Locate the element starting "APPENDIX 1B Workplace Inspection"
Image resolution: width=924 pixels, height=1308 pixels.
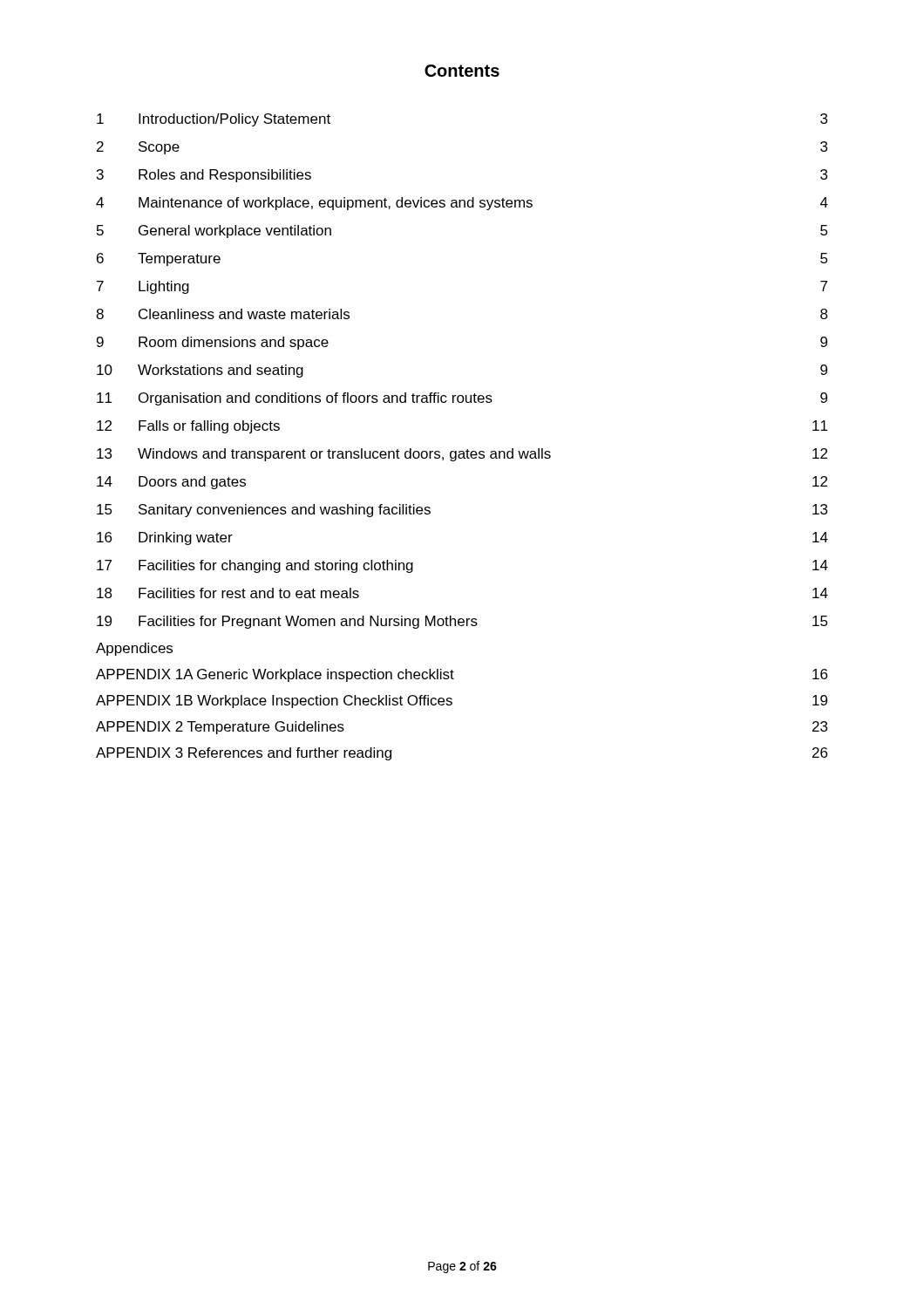pyautogui.click(x=462, y=701)
